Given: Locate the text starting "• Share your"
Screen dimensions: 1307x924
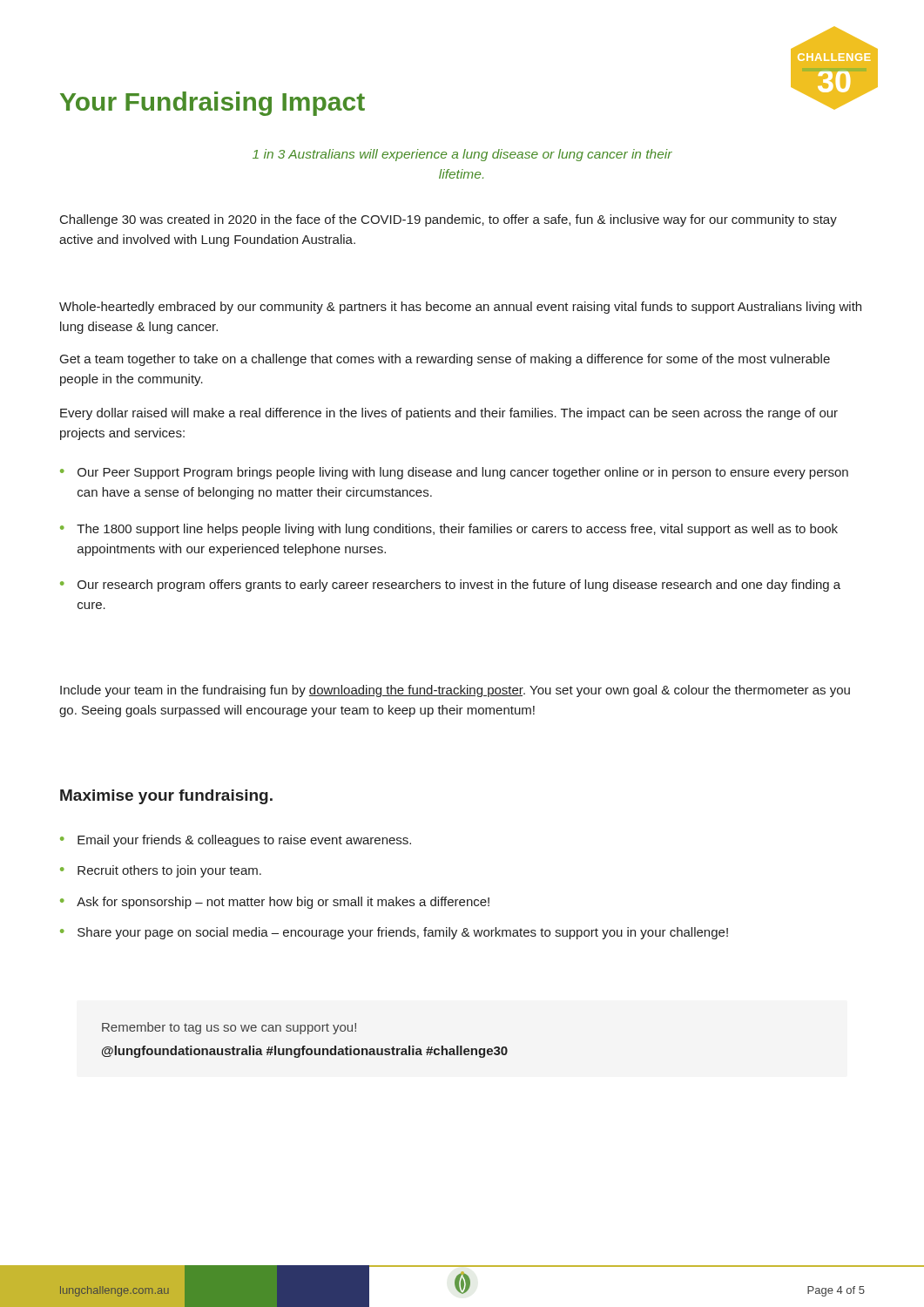Looking at the screenshot, I should (394, 932).
